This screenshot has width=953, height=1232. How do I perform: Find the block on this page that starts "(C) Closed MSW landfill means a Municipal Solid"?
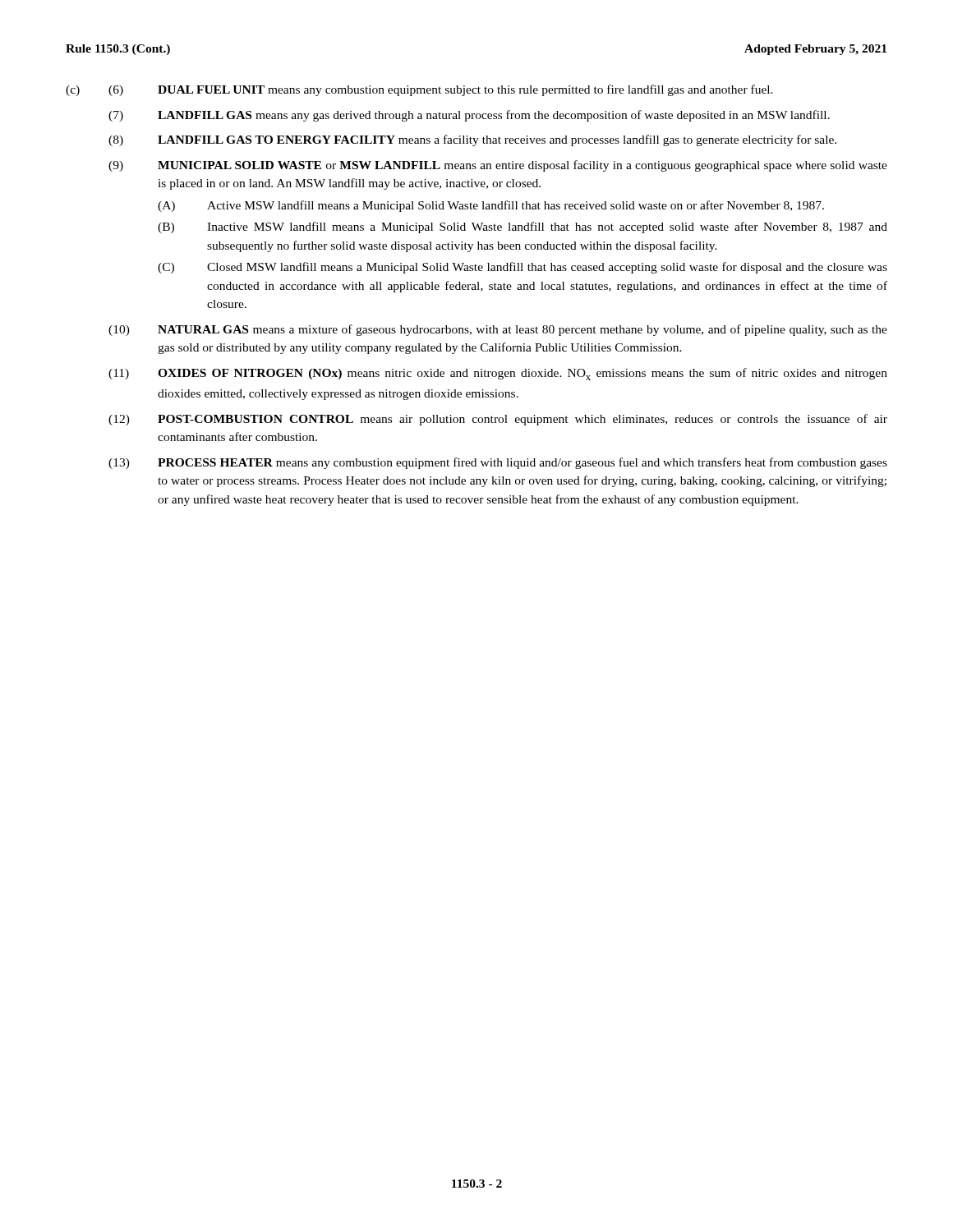coord(522,286)
